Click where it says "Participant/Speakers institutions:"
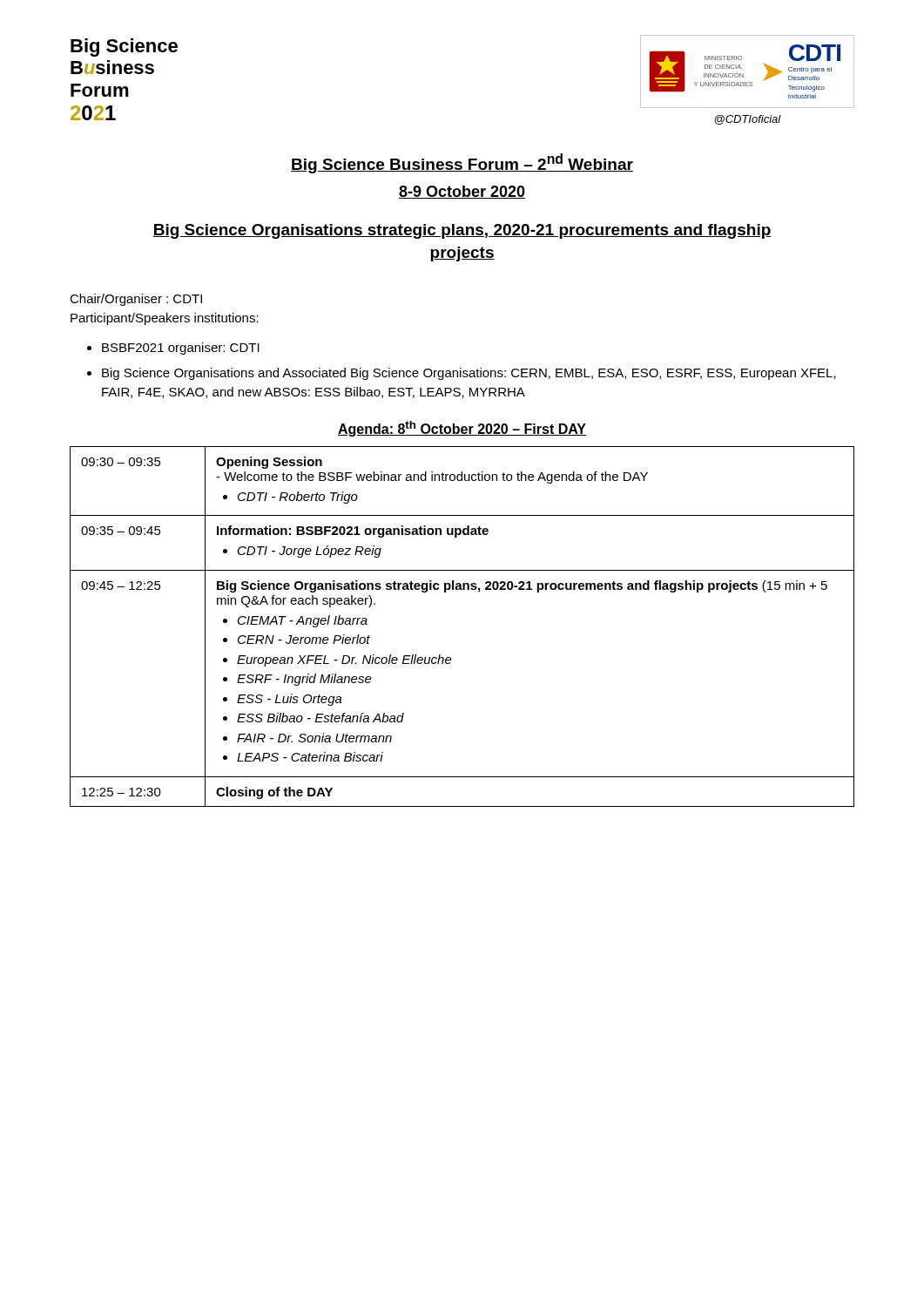 point(164,318)
